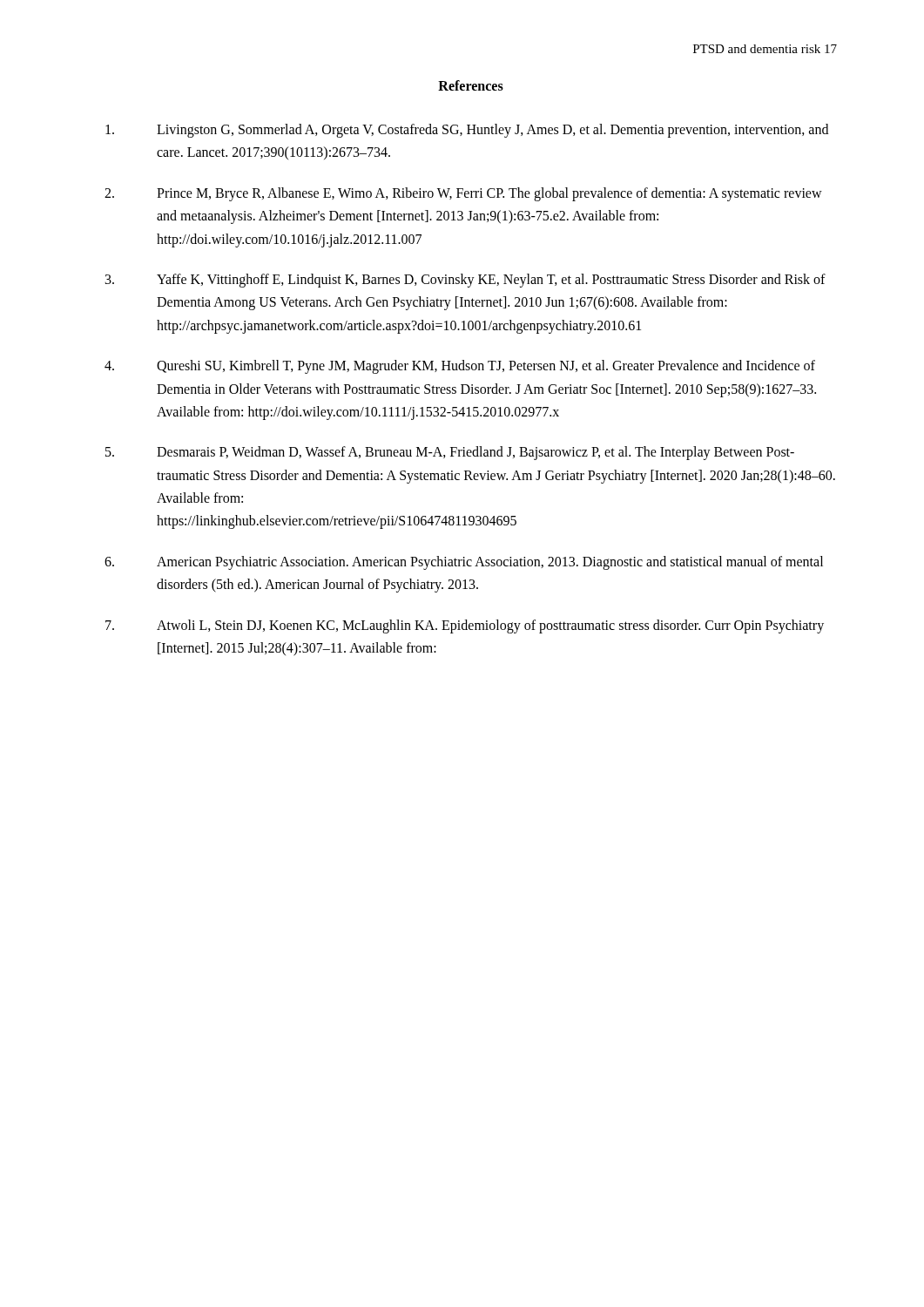Viewport: 924px width, 1307px height.
Task: Locate the block of text that opens with "Livingston G, Sommerlad A, Orgeta"
Action: (471, 142)
